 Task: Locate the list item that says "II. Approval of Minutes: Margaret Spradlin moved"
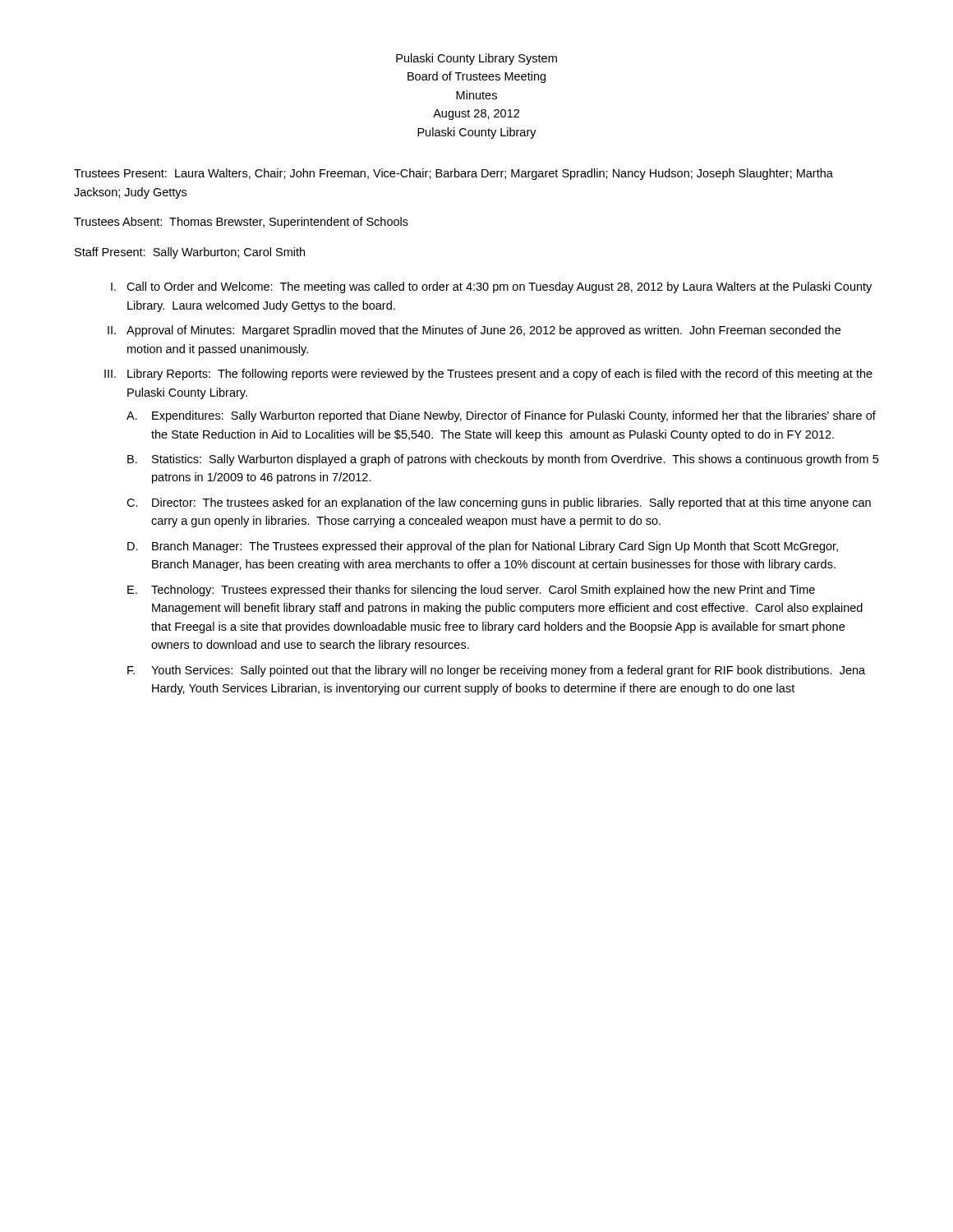coord(476,340)
